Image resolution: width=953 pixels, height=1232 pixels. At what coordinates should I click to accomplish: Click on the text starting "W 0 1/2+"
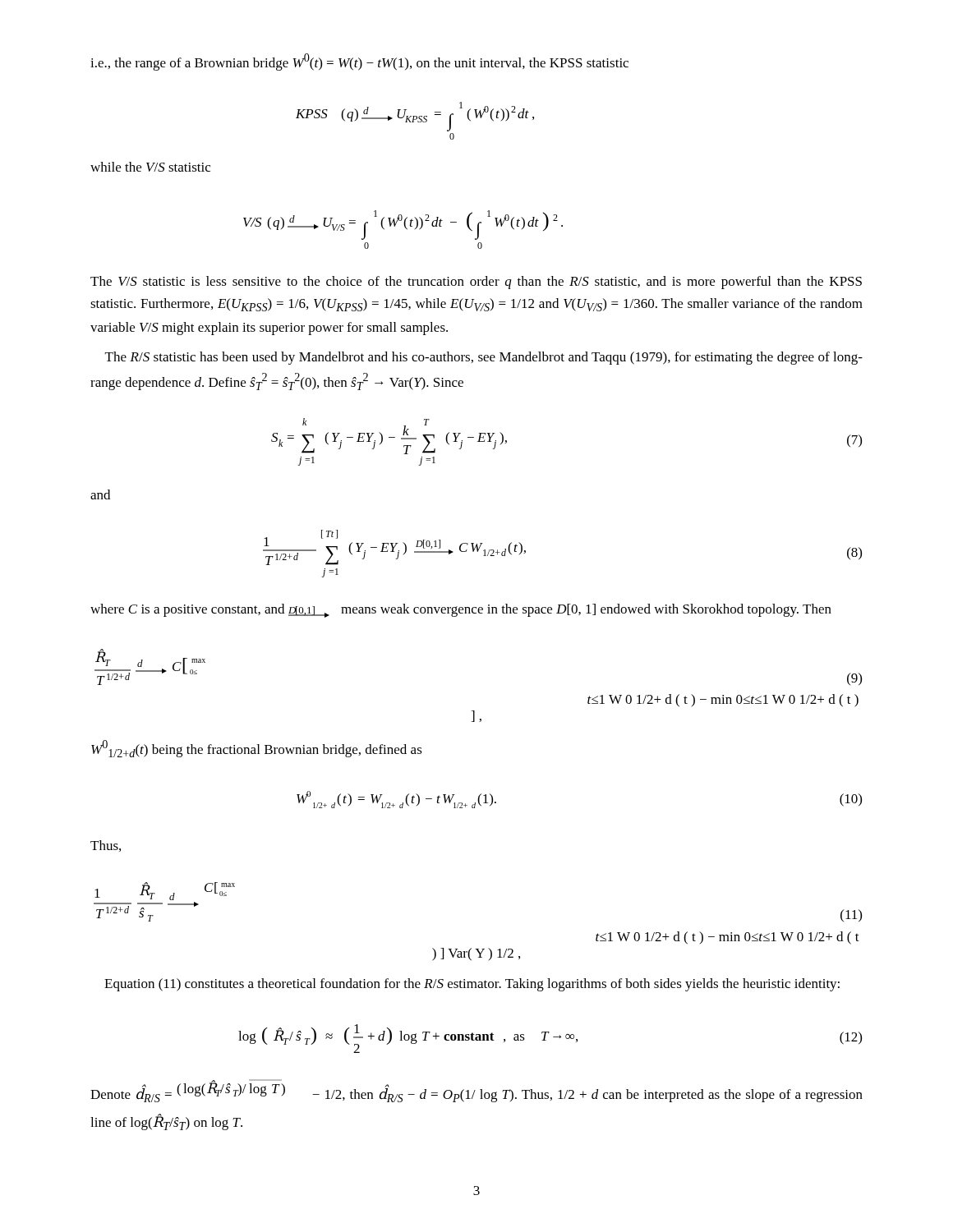tap(407, 800)
